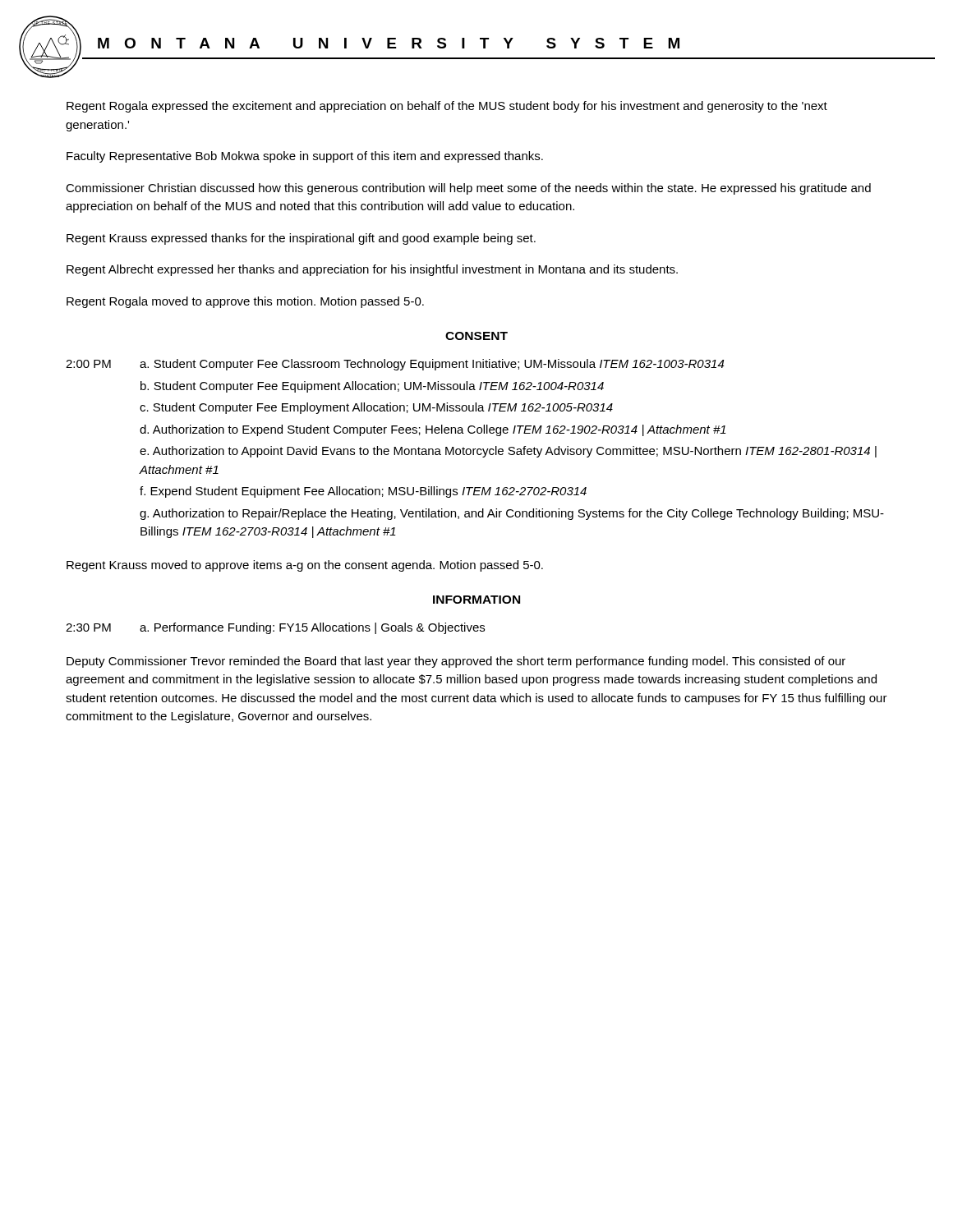Screen dimensions: 1232x953
Task: Click on the text block with the text "Regent Rogala moved to approve this"
Action: (x=245, y=301)
